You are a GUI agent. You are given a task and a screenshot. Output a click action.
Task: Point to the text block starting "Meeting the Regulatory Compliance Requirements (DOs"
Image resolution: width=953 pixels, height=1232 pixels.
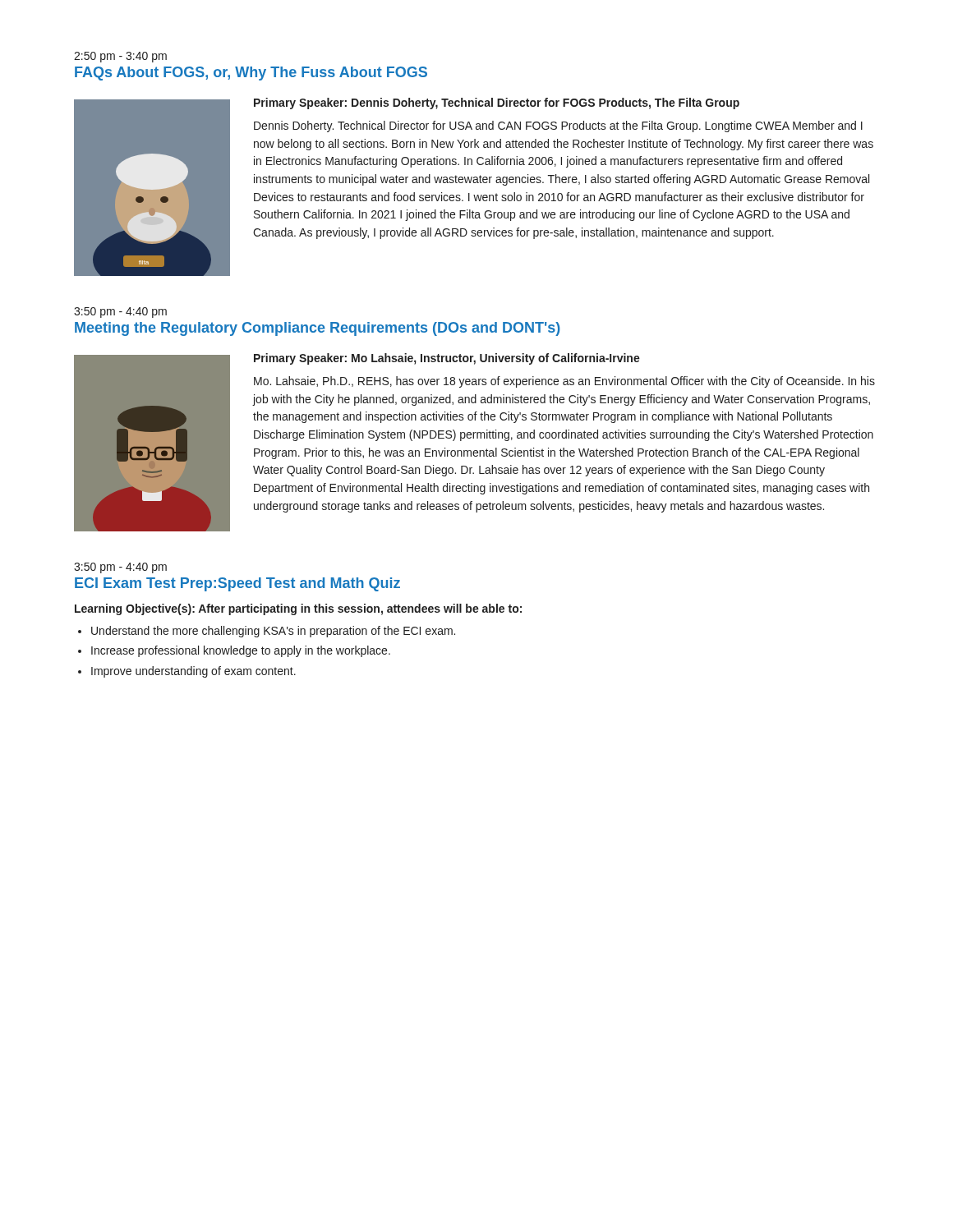317,328
